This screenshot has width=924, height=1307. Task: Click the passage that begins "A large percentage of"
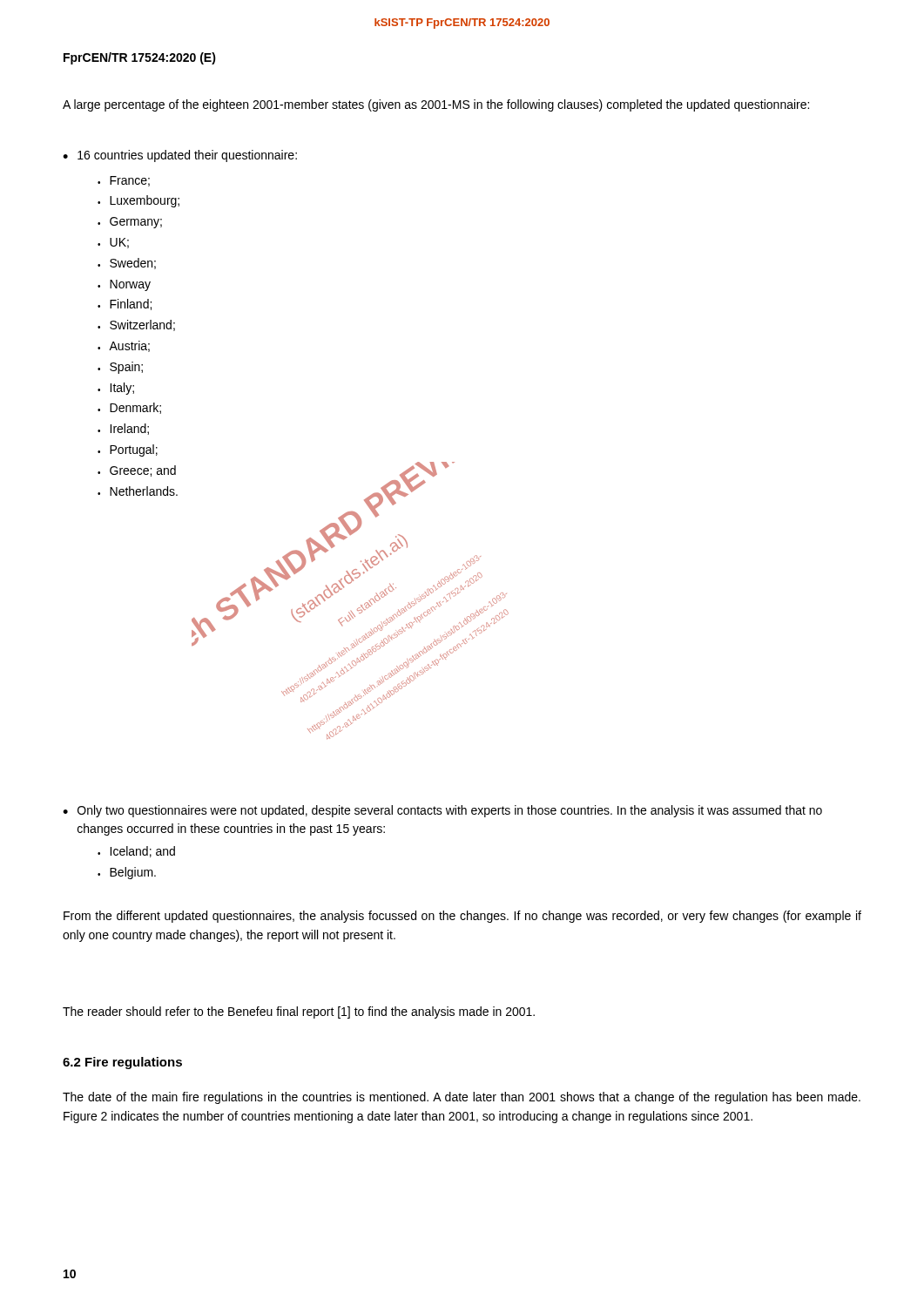pyautogui.click(x=436, y=105)
